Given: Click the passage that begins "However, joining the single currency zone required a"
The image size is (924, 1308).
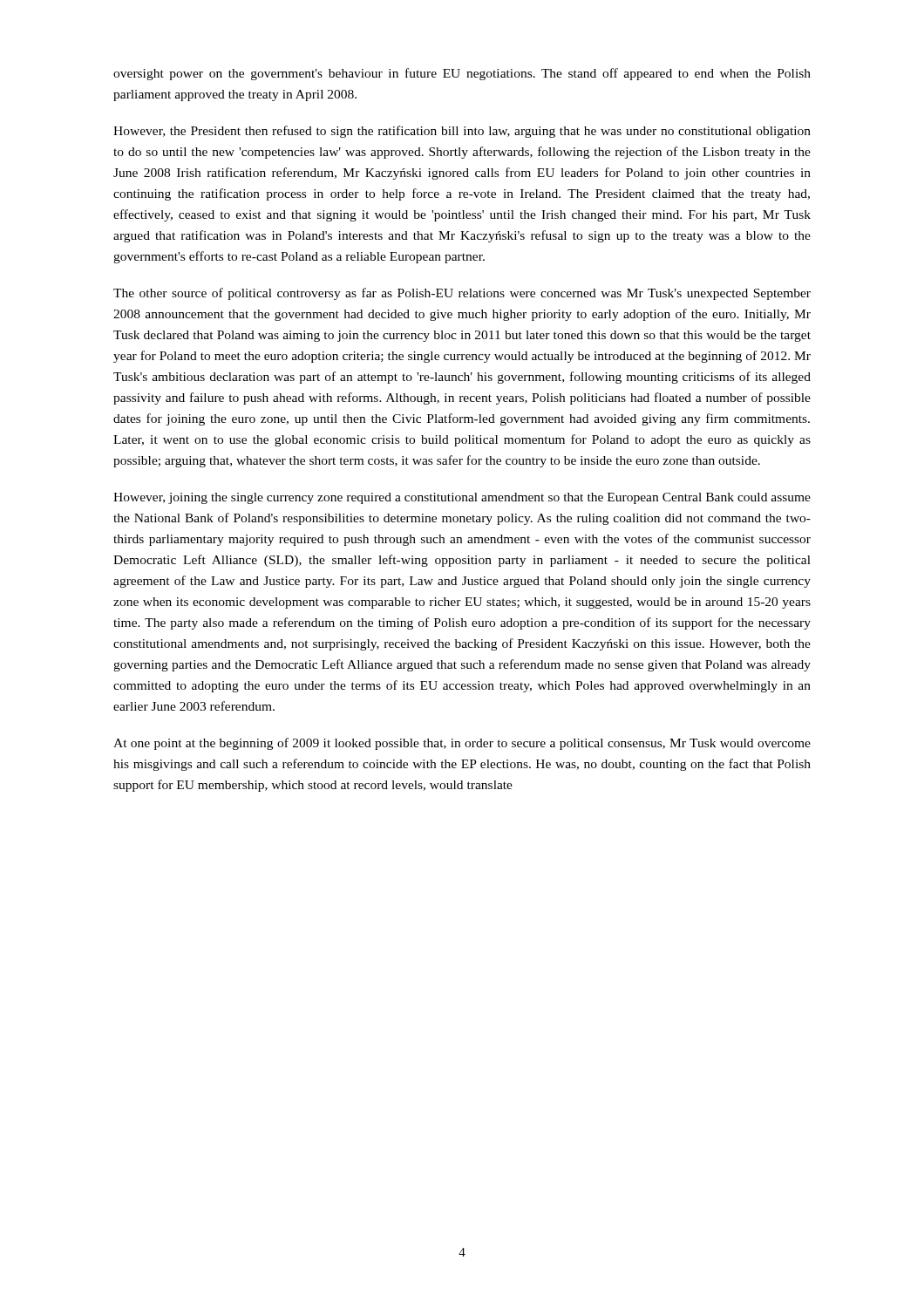Looking at the screenshot, I should (462, 602).
